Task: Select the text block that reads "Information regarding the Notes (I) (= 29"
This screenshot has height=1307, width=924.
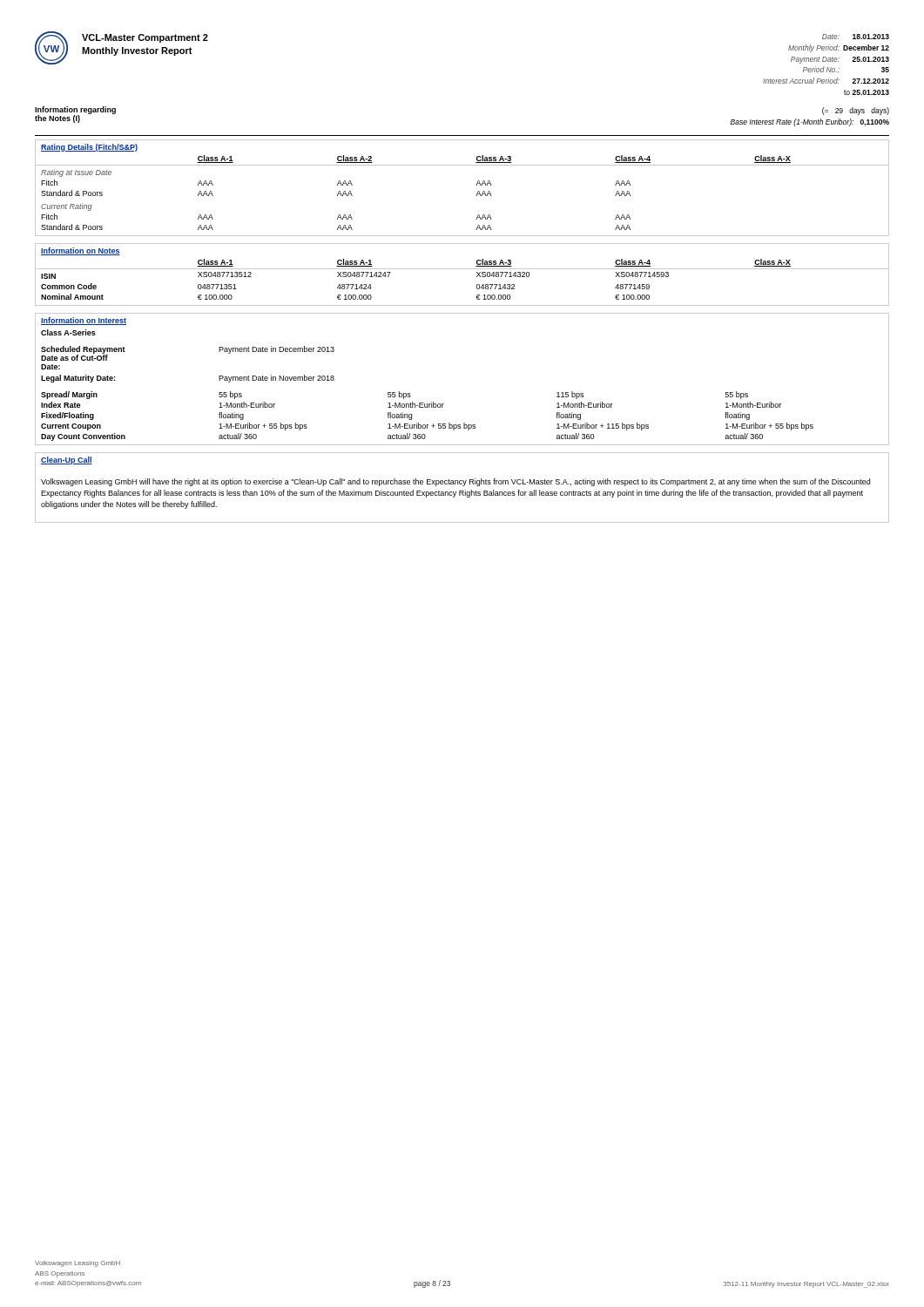Action: click(69, 117)
